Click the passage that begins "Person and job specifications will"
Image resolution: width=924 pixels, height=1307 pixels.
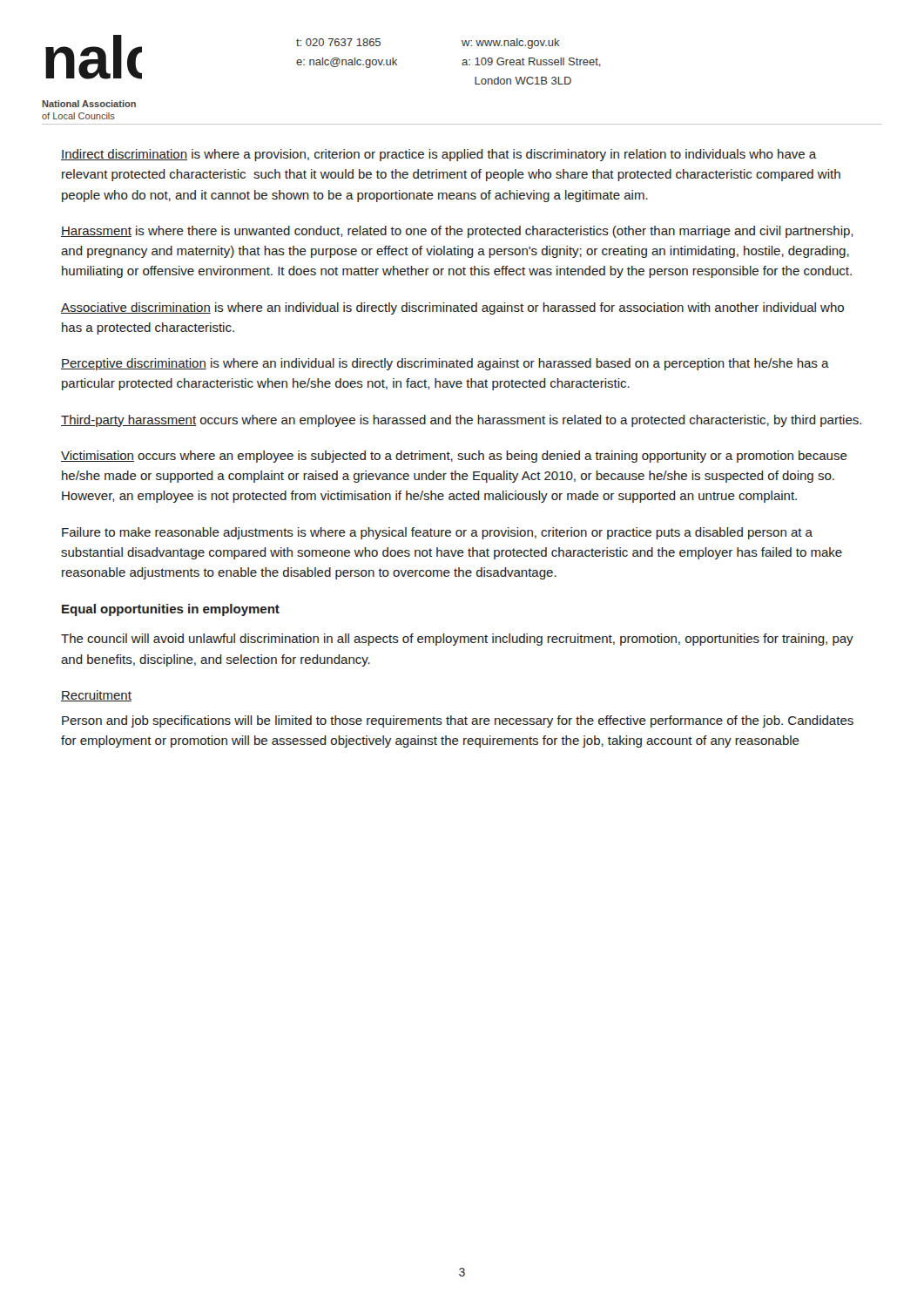tap(457, 730)
